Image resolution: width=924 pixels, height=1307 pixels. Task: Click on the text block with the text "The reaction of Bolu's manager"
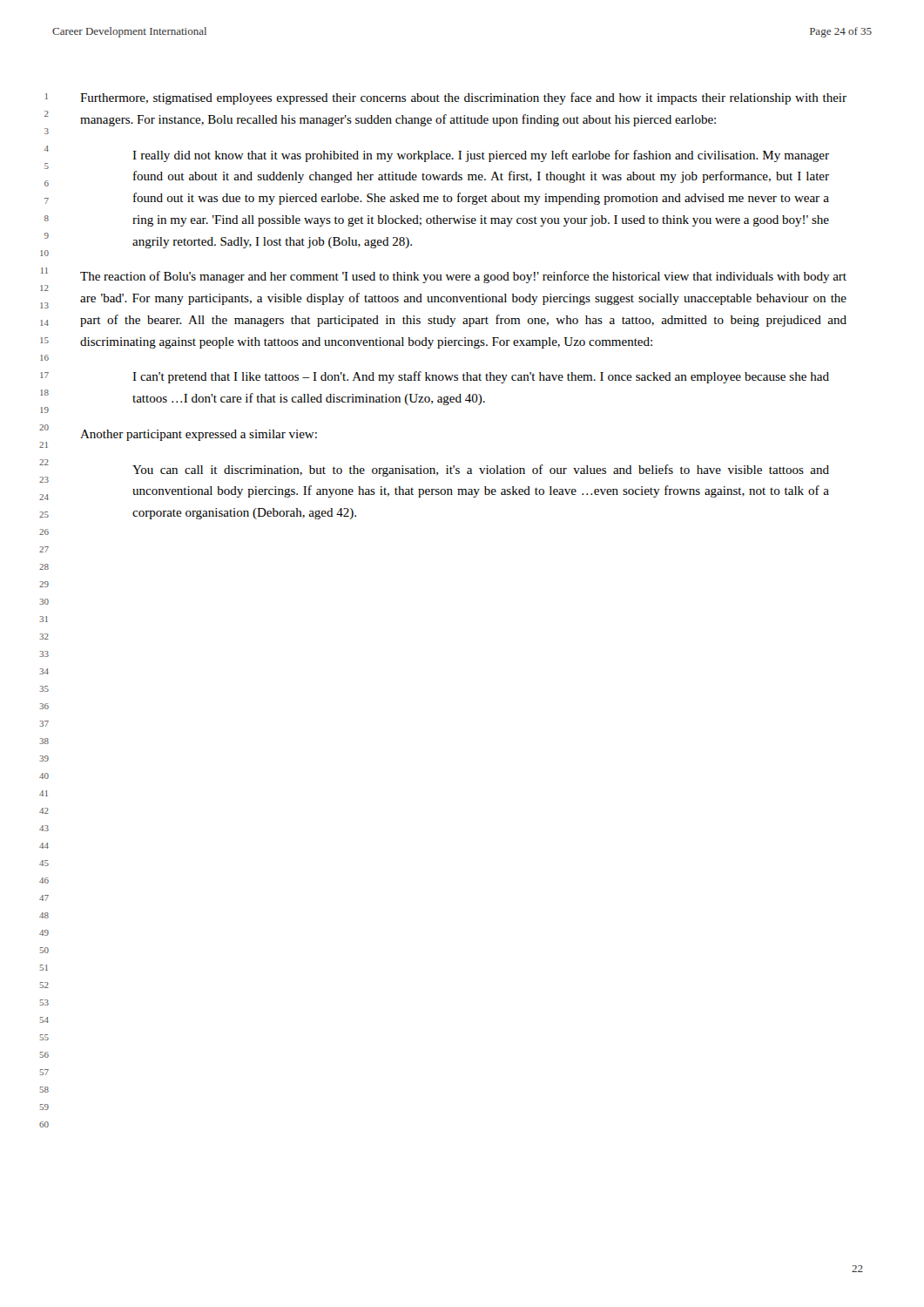[x=463, y=309]
